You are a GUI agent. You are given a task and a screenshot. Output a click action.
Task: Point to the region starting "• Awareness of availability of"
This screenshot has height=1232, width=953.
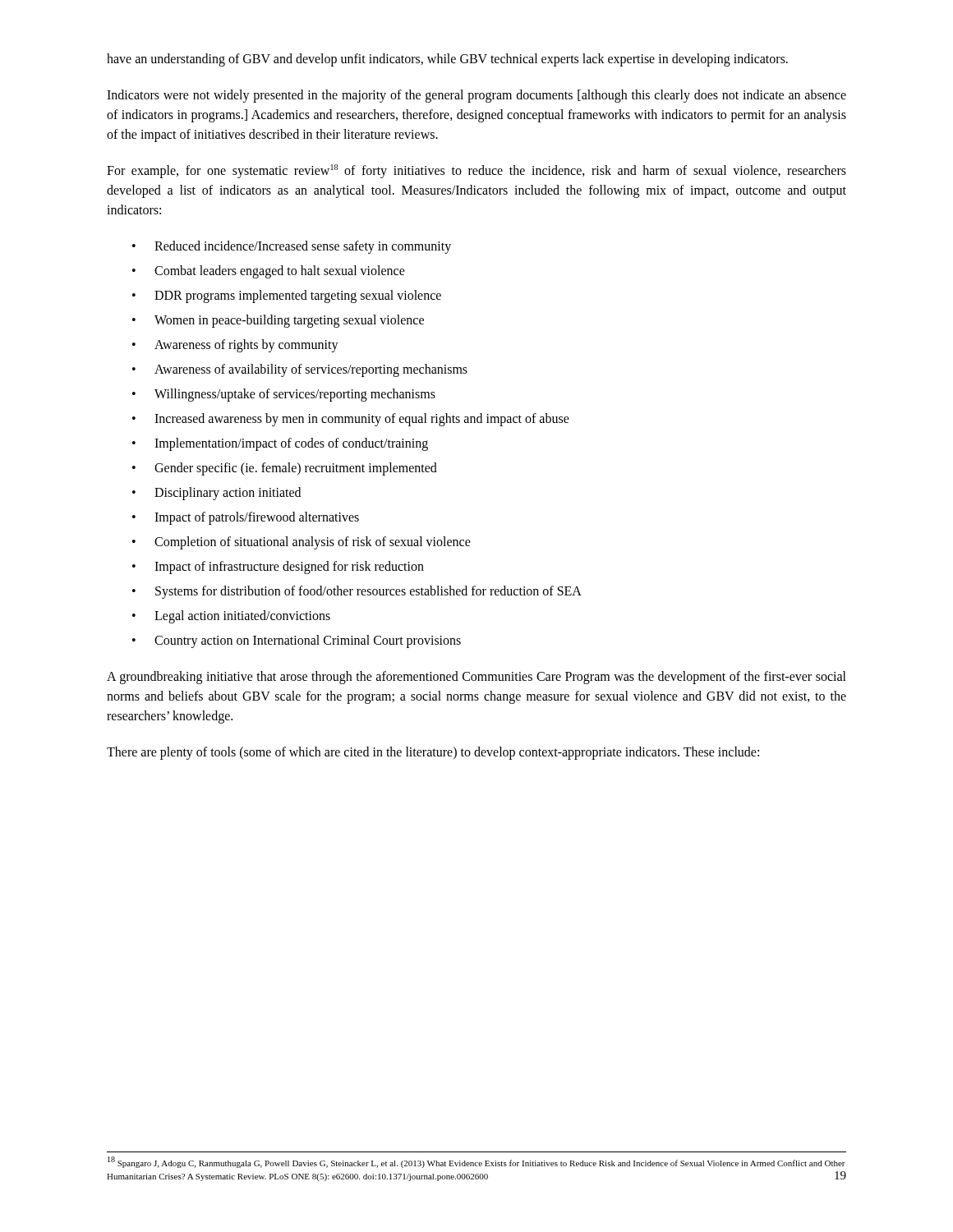pos(476,370)
